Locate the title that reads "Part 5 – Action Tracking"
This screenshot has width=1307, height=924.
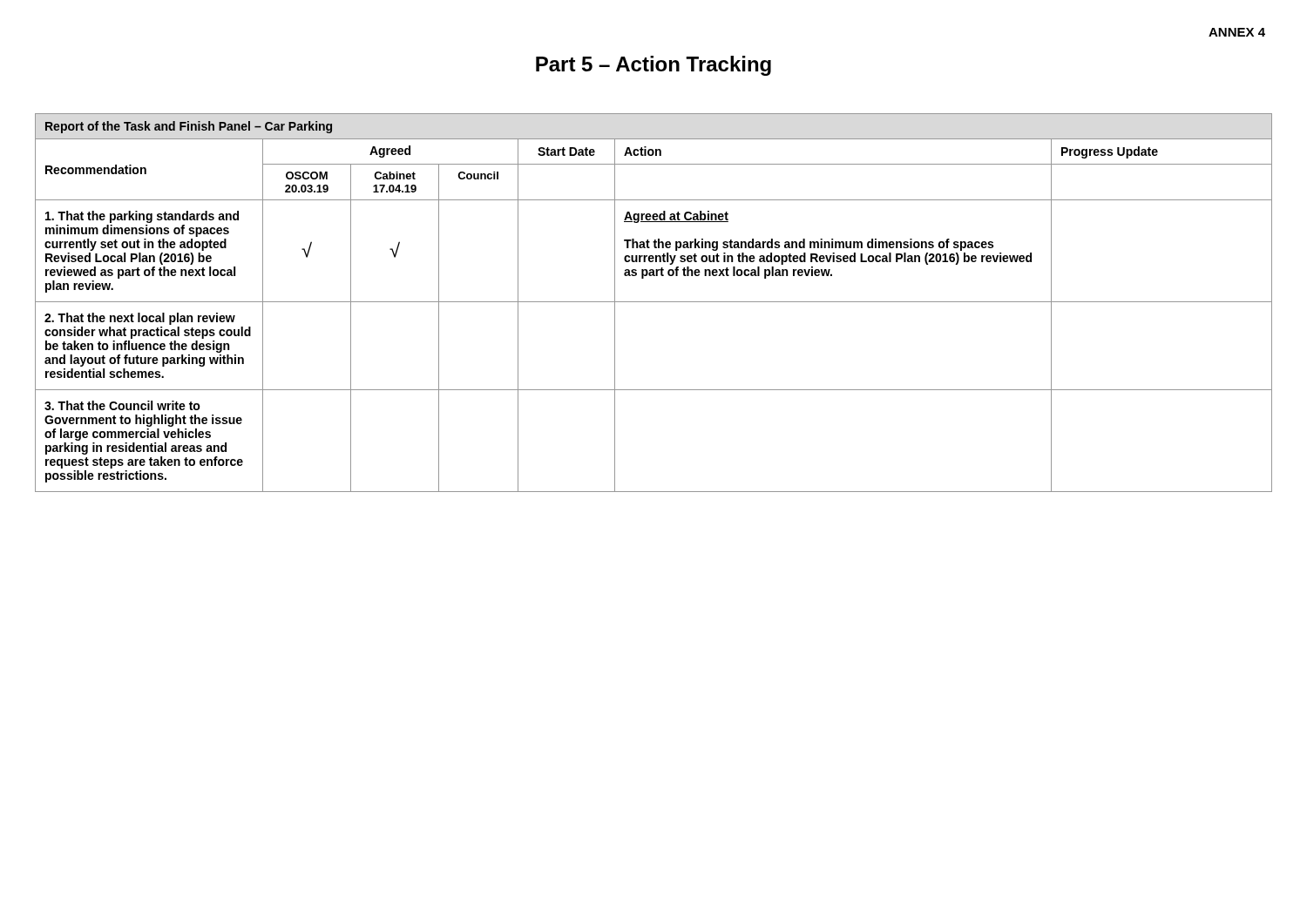[654, 64]
